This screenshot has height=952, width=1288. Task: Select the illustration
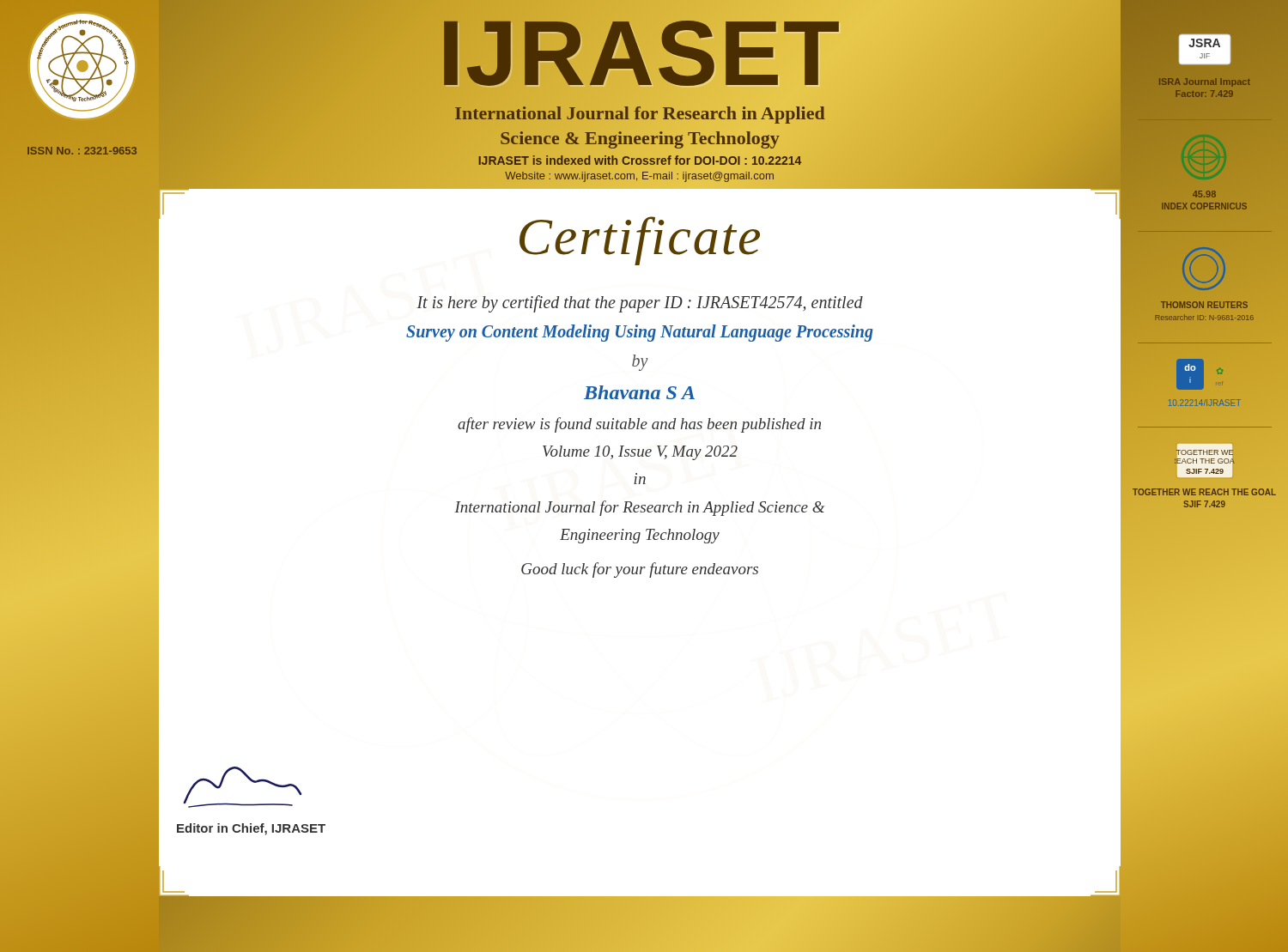pyautogui.click(x=251, y=787)
